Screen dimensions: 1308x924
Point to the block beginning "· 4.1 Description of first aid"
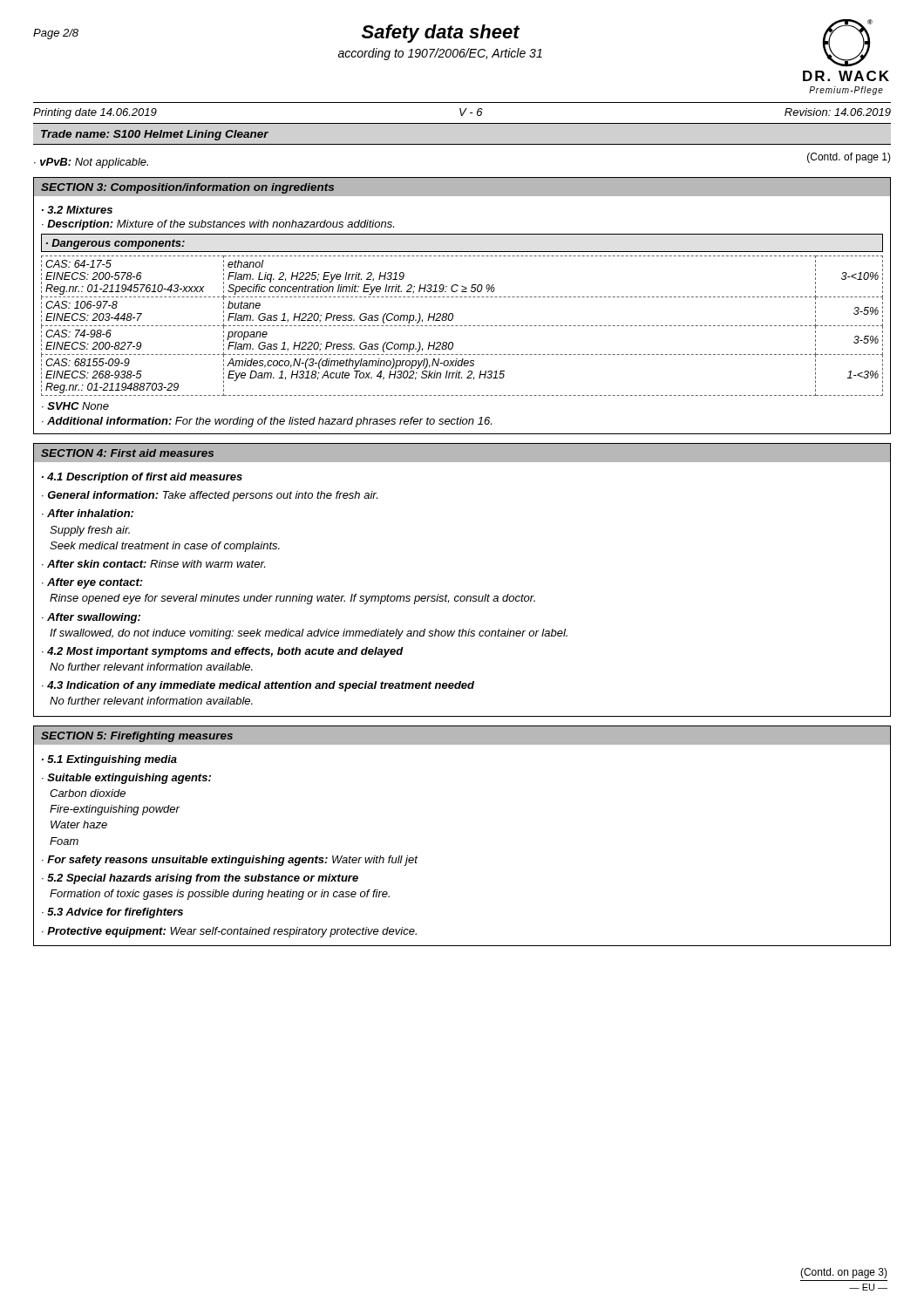(142, 477)
